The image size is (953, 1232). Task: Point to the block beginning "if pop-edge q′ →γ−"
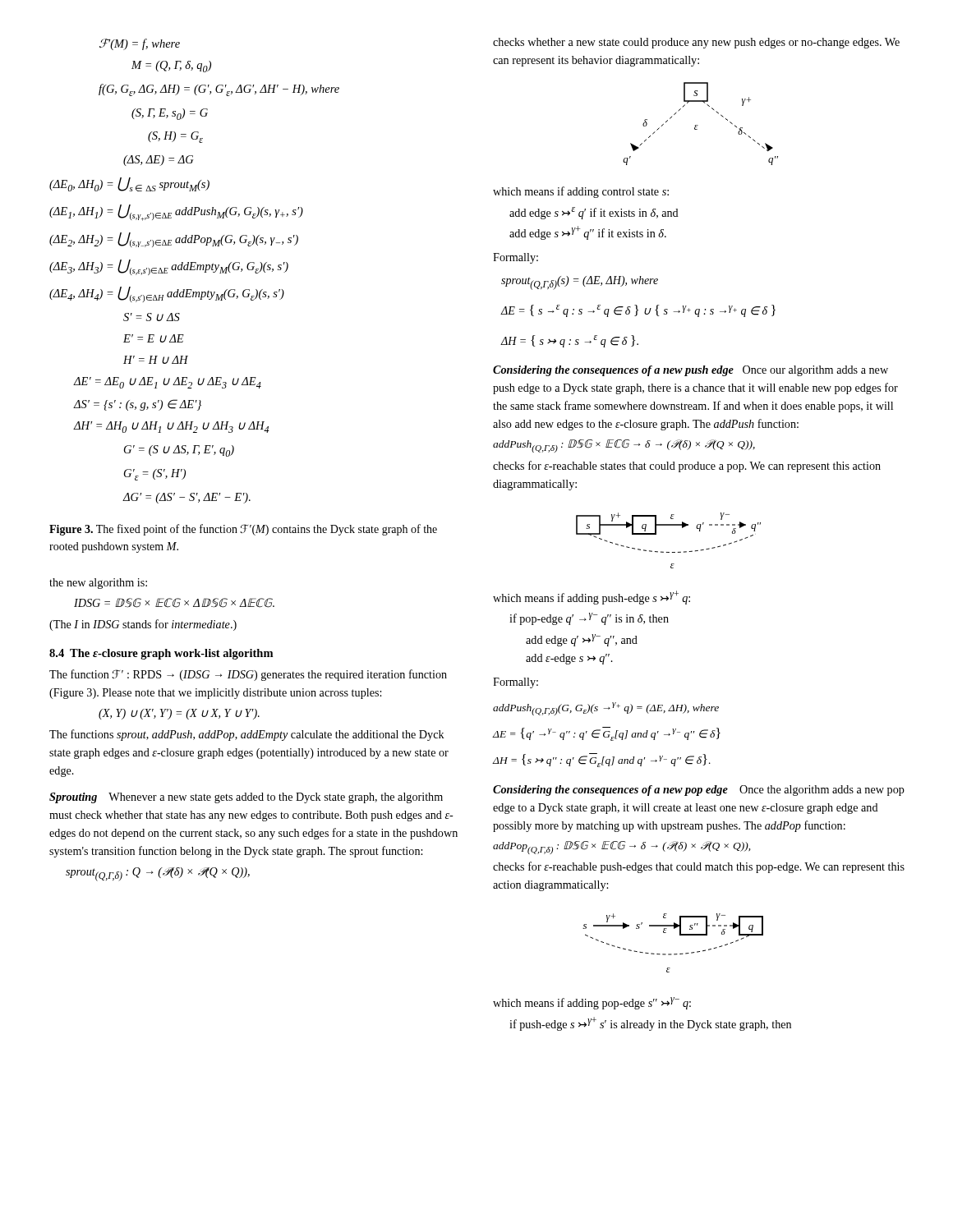(x=589, y=617)
